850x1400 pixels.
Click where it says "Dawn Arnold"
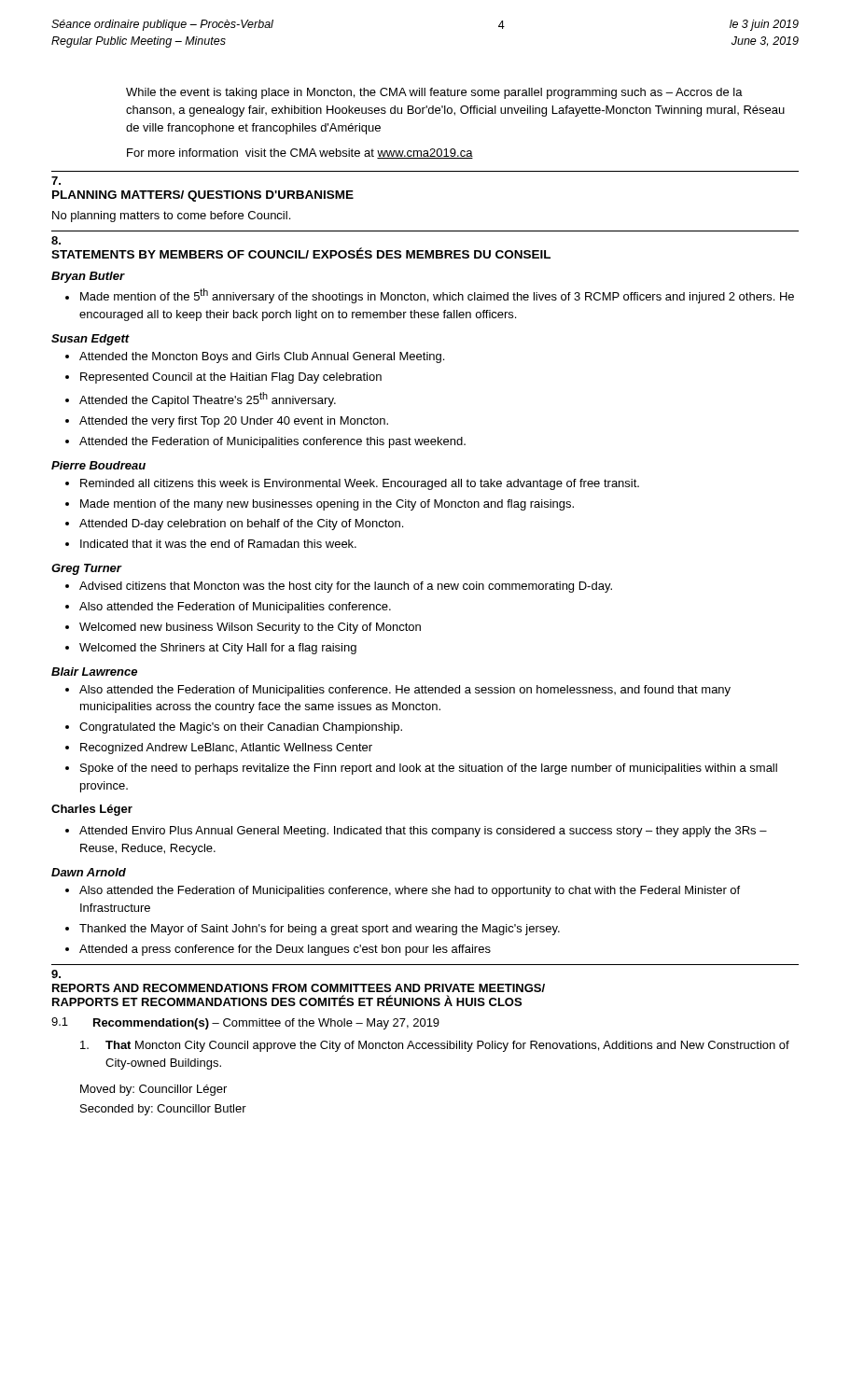[88, 872]
